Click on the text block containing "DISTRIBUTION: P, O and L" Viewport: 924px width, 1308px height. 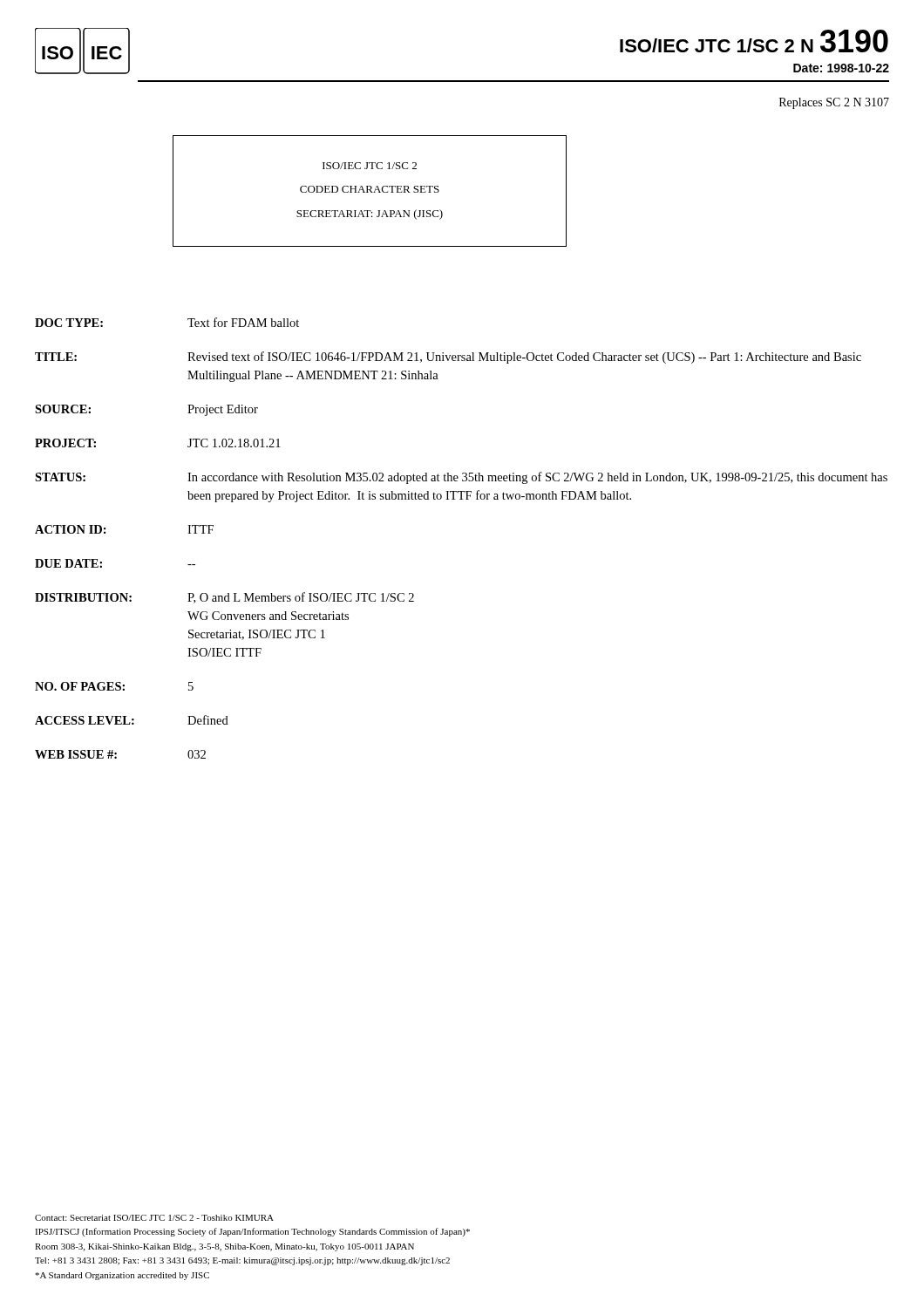224,598
